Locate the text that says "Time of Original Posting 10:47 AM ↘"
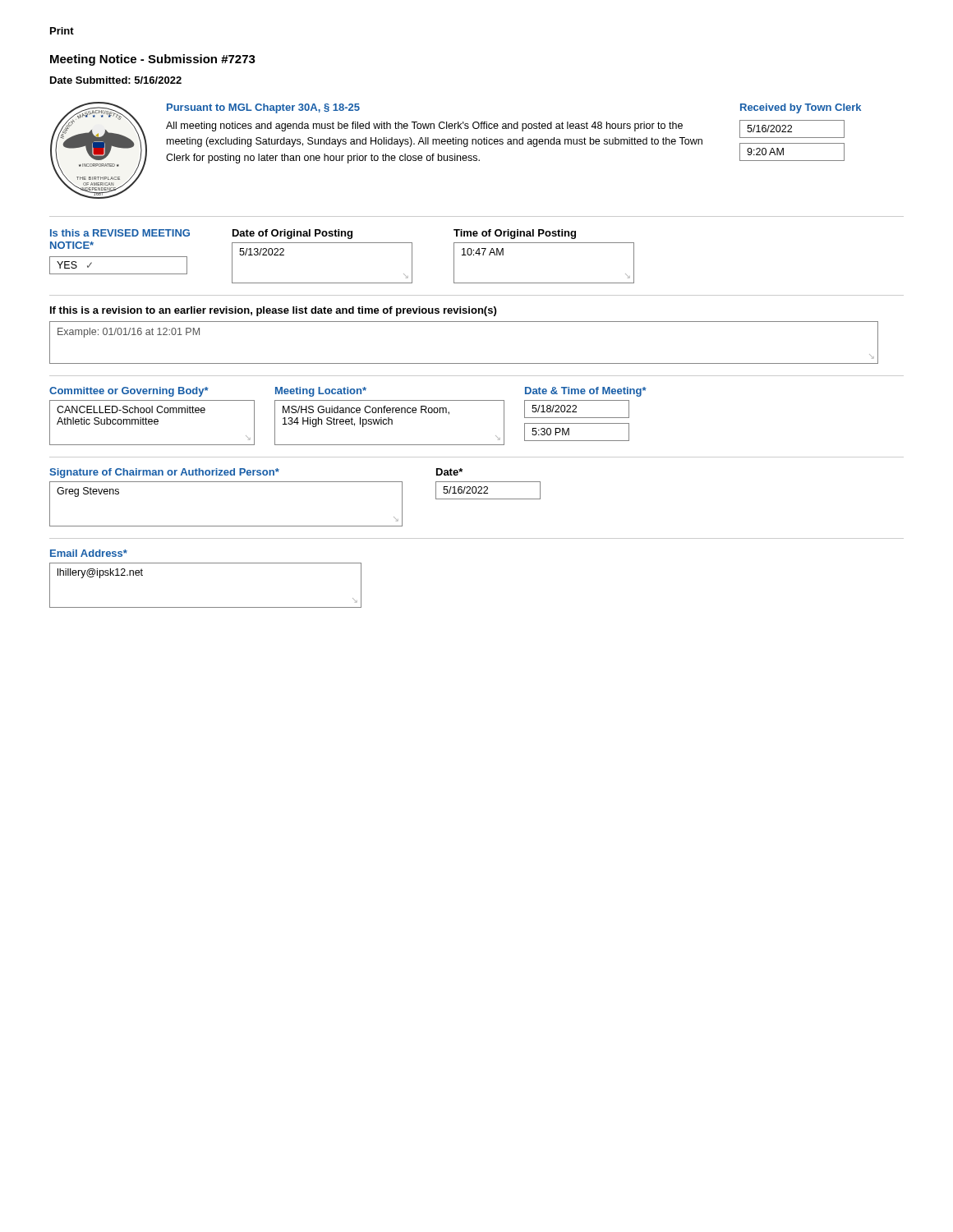 544,255
